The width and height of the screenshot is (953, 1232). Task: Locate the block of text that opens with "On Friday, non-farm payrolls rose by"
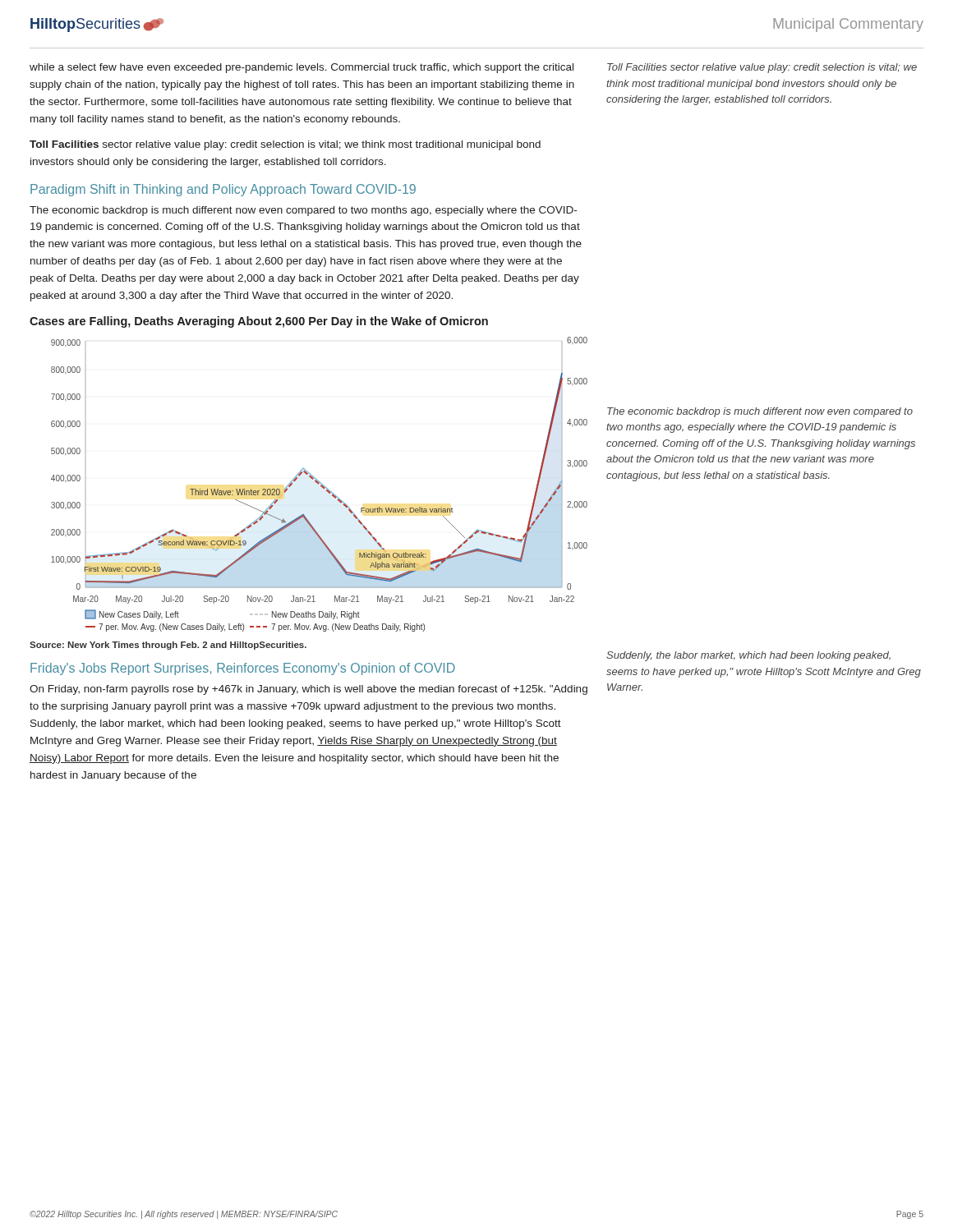(x=309, y=732)
